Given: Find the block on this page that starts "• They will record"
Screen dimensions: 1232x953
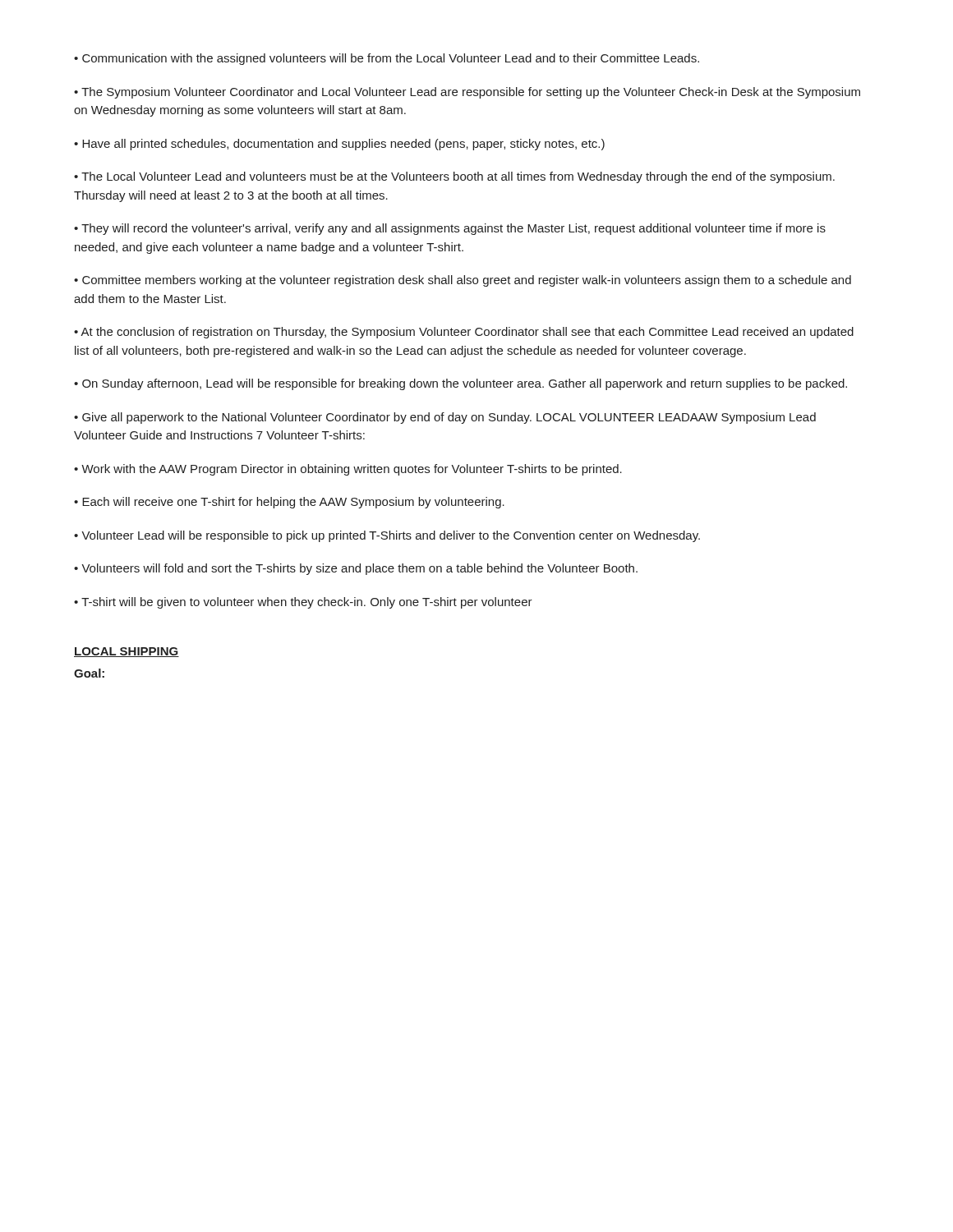Looking at the screenshot, I should 450,237.
